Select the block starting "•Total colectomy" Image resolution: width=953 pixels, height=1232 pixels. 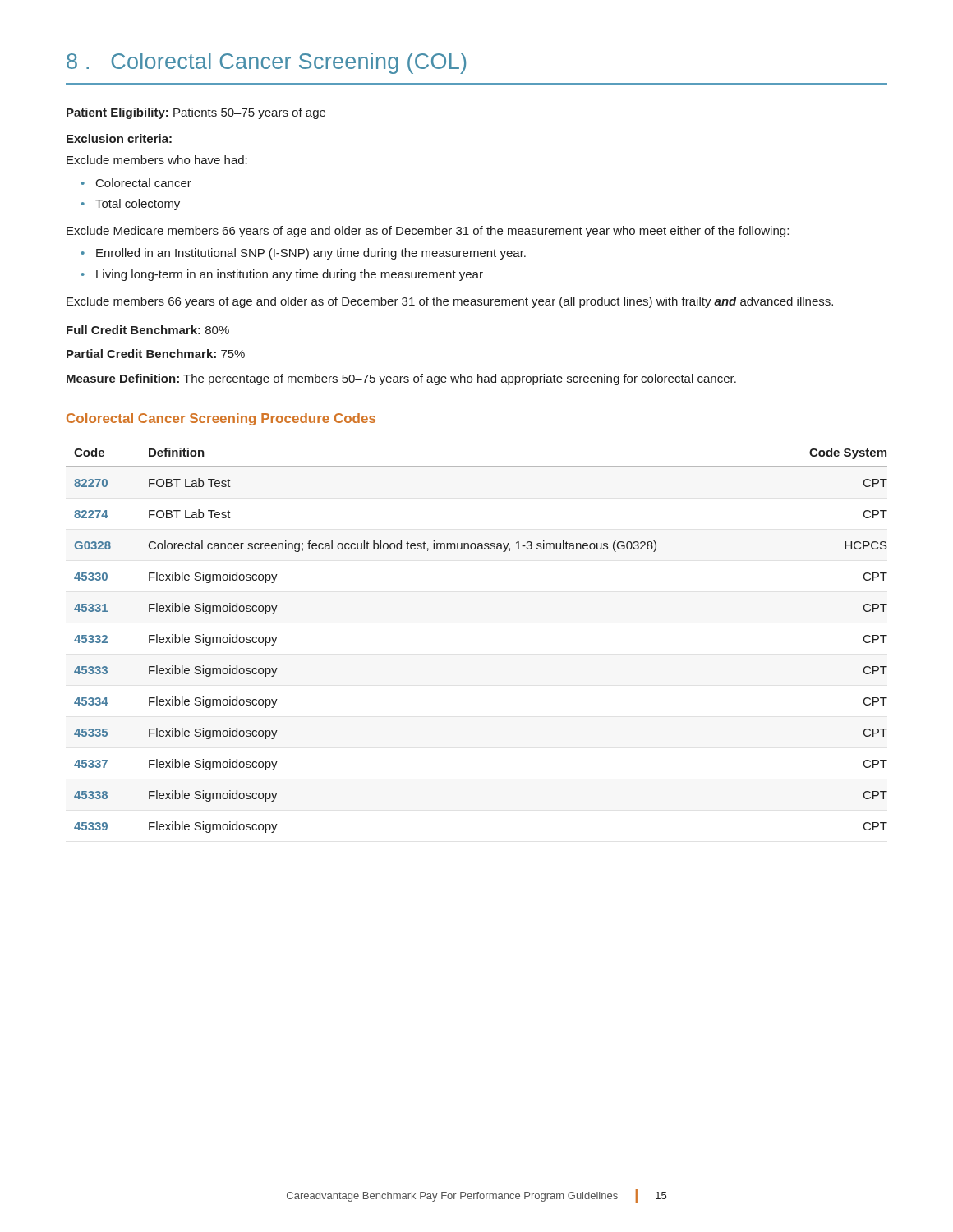coord(138,203)
